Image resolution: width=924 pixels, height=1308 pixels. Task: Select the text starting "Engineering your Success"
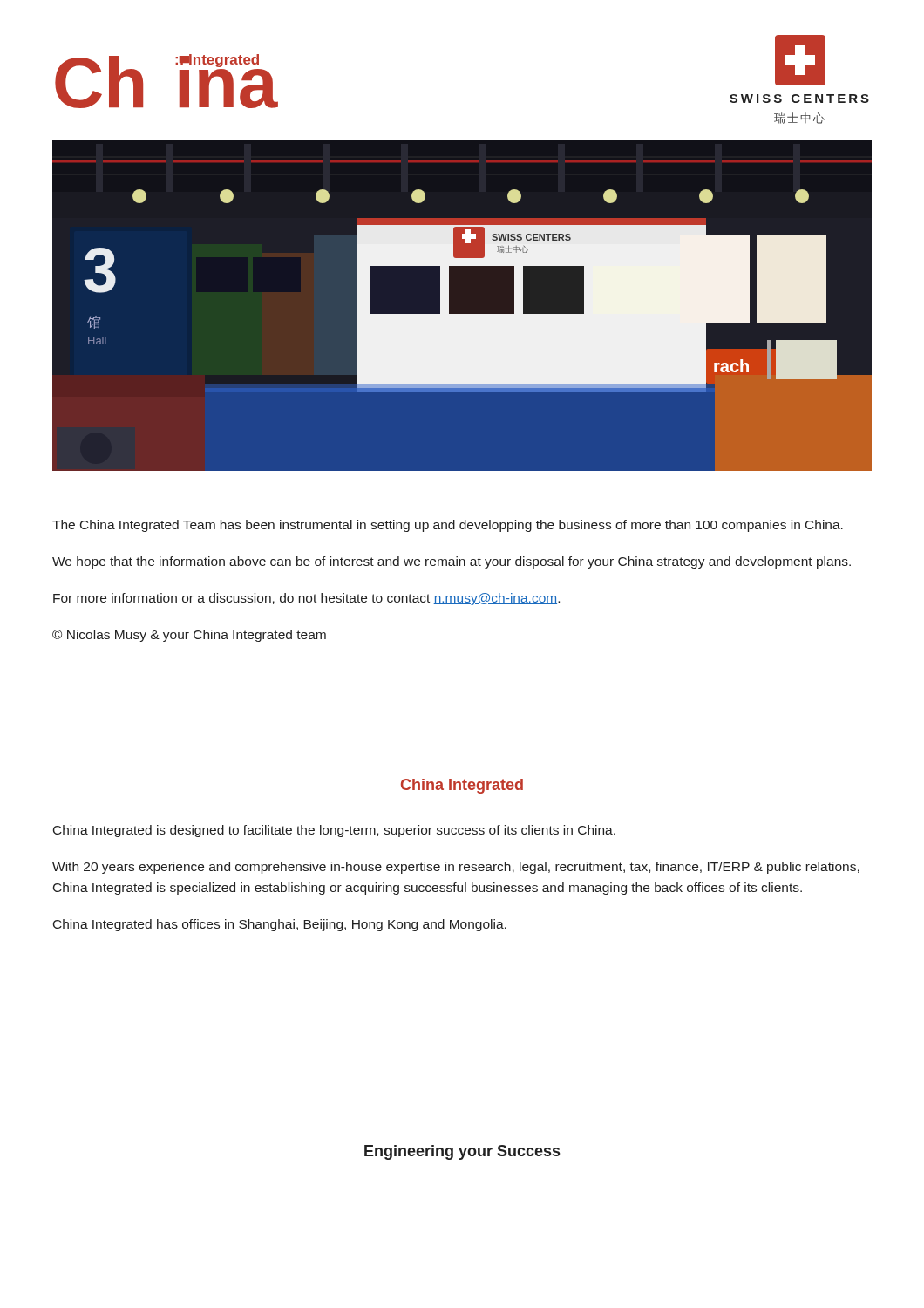tap(462, 1151)
